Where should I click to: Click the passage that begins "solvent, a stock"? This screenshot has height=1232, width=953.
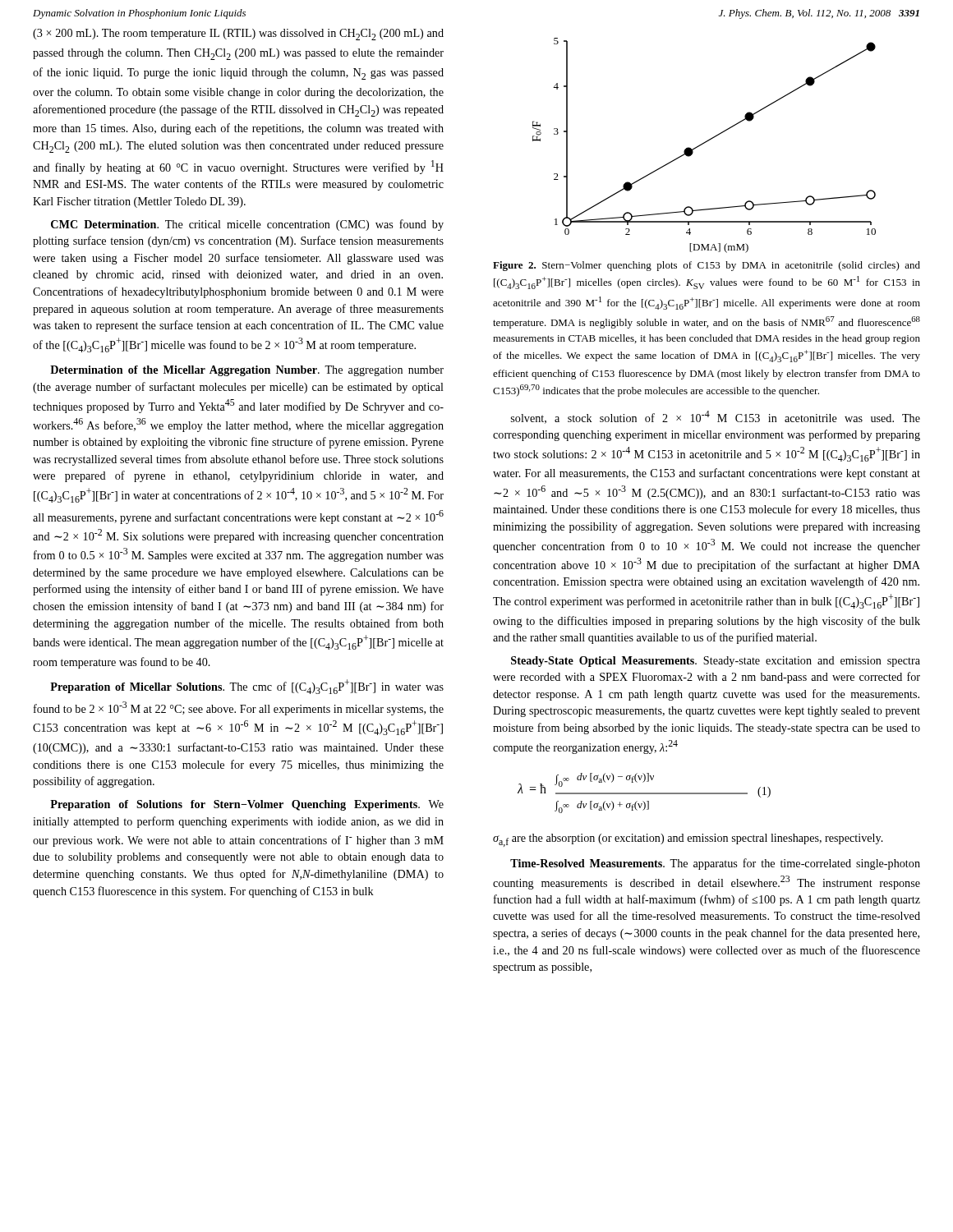click(x=707, y=527)
